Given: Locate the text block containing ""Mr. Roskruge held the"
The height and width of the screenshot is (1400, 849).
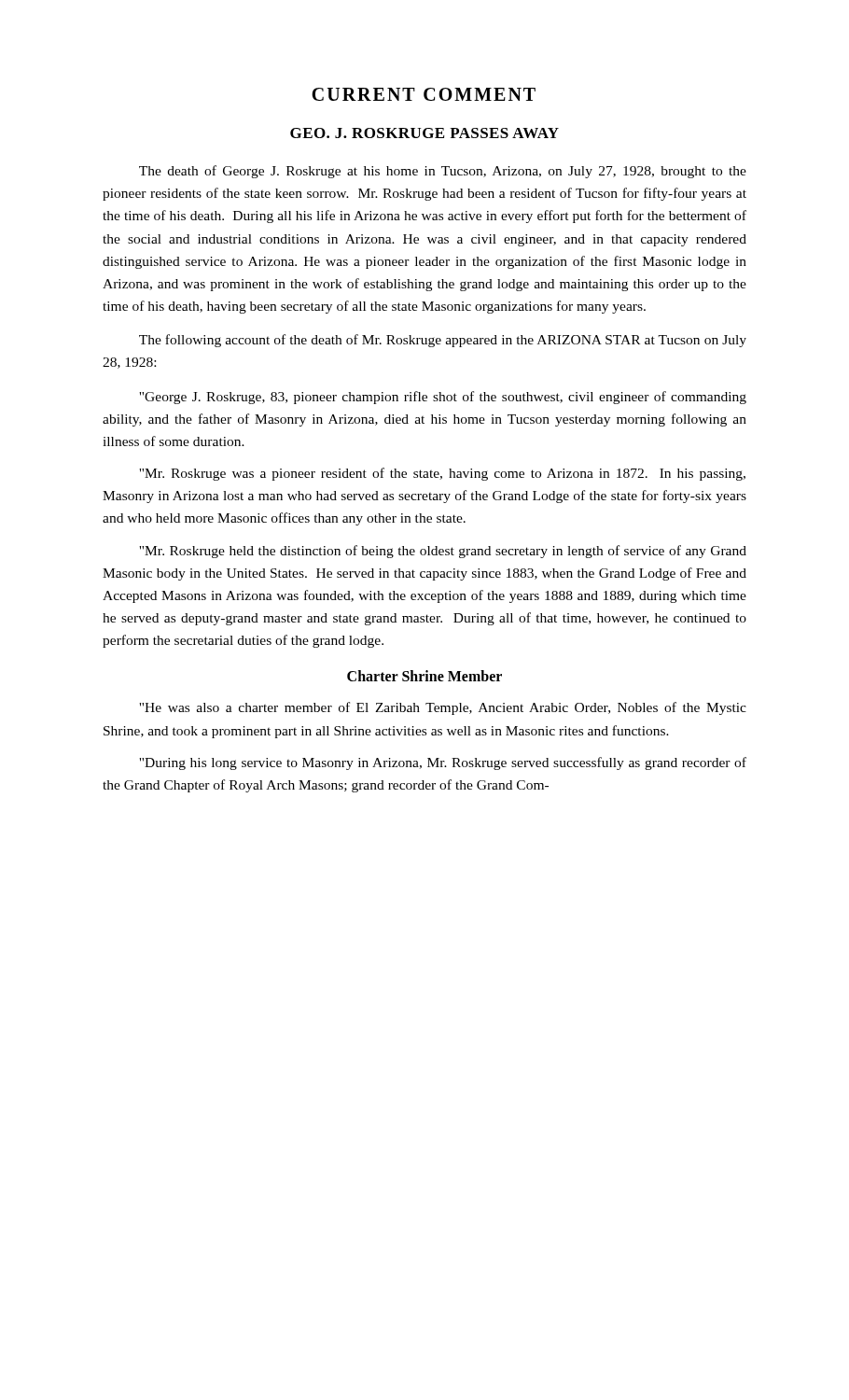Looking at the screenshot, I should (424, 595).
